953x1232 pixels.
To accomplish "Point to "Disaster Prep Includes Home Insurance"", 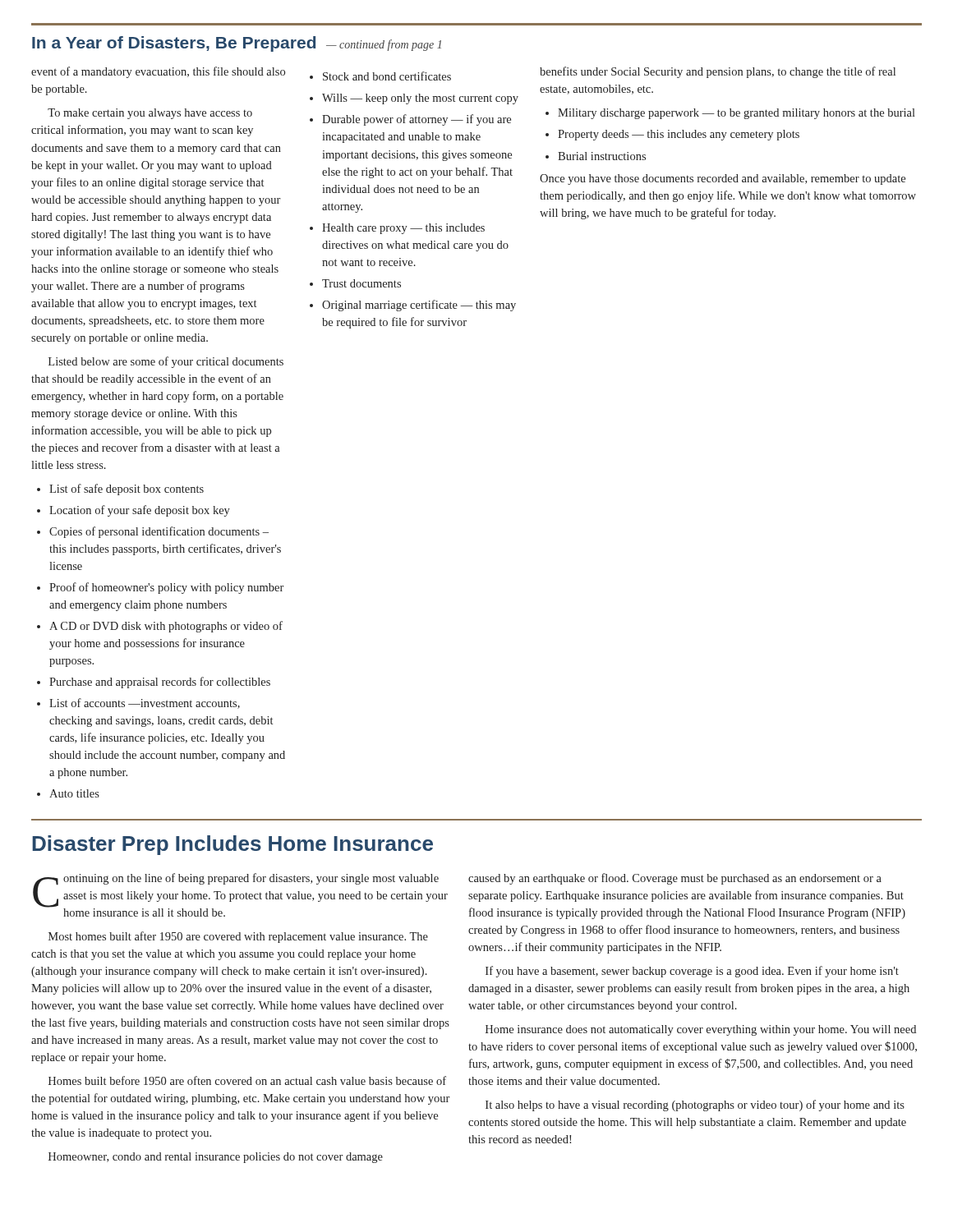I will tap(232, 844).
